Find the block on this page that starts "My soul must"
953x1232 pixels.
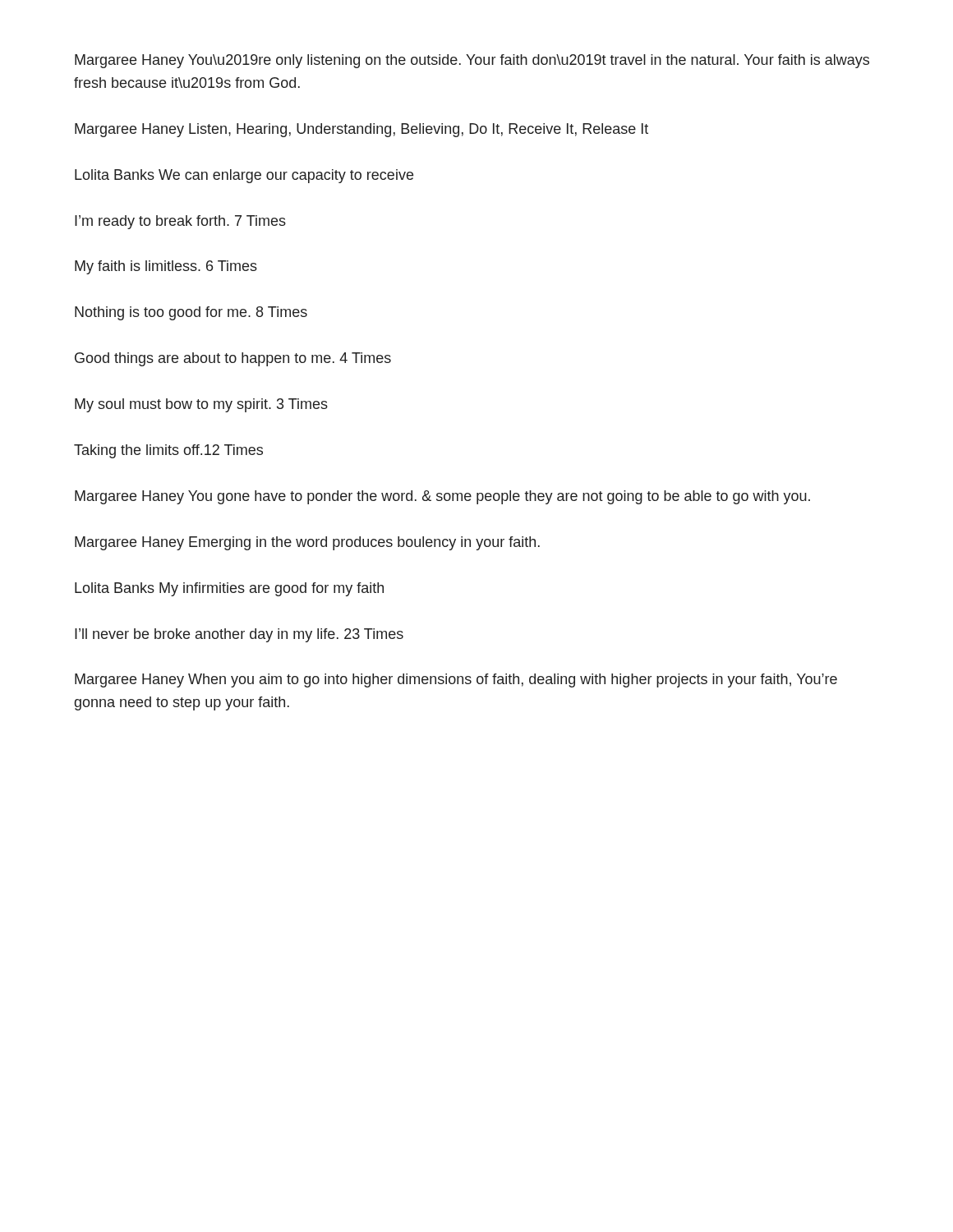pos(201,404)
